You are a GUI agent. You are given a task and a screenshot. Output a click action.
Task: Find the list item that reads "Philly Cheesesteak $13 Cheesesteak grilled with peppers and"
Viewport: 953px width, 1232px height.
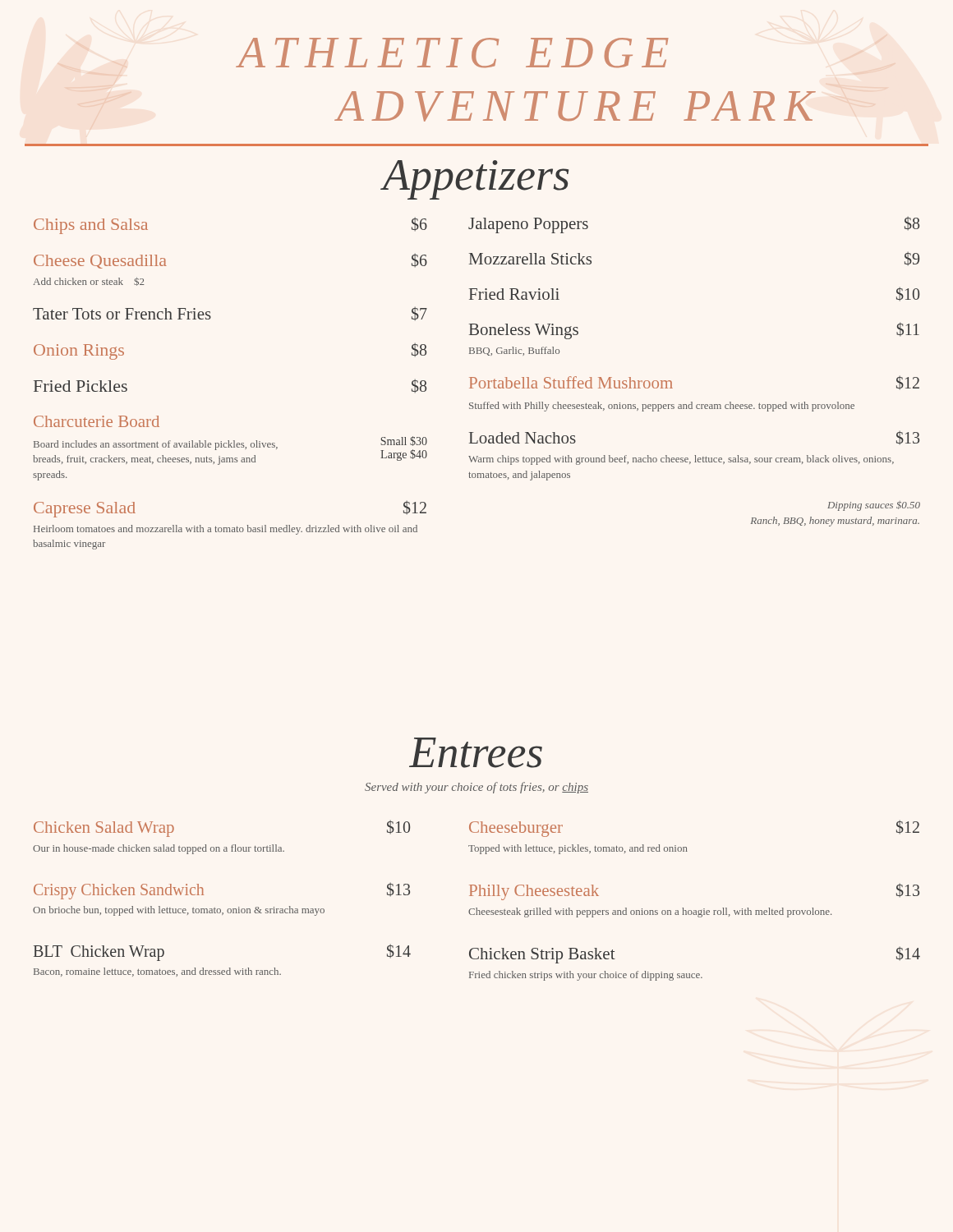click(694, 900)
